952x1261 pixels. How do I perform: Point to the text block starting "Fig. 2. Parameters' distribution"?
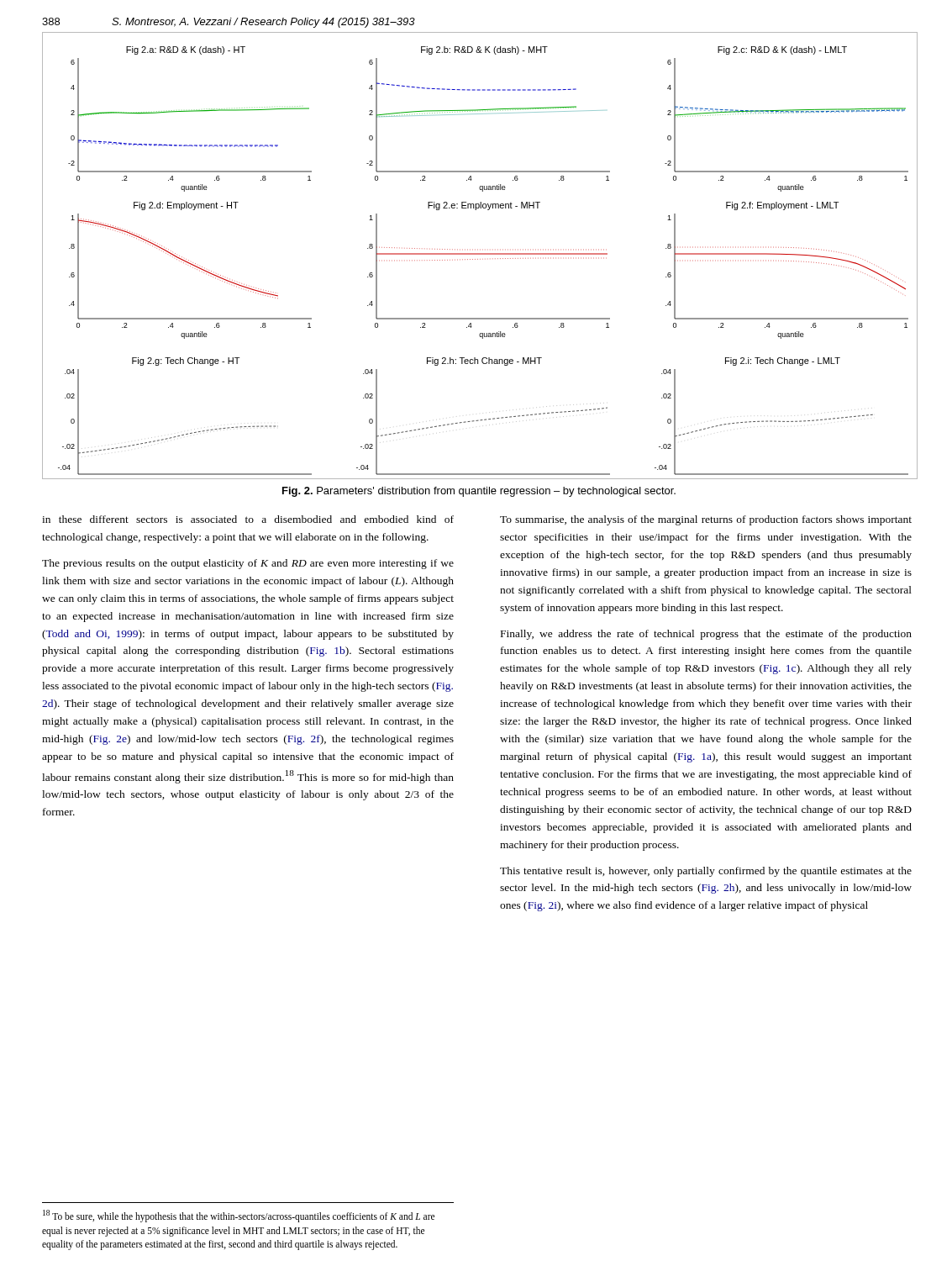tap(479, 491)
